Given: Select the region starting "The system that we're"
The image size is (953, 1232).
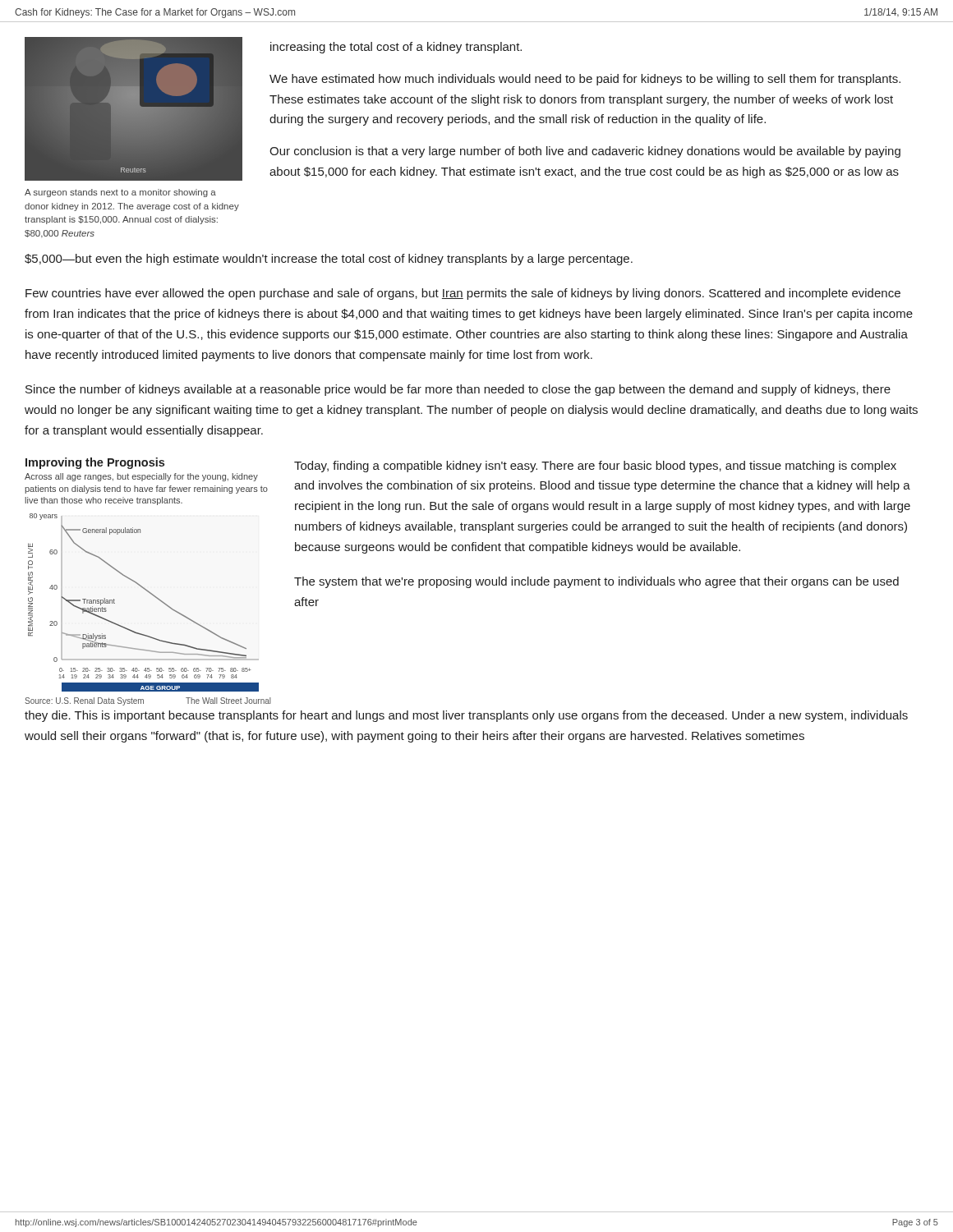Looking at the screenshot, I should point(597,592).
